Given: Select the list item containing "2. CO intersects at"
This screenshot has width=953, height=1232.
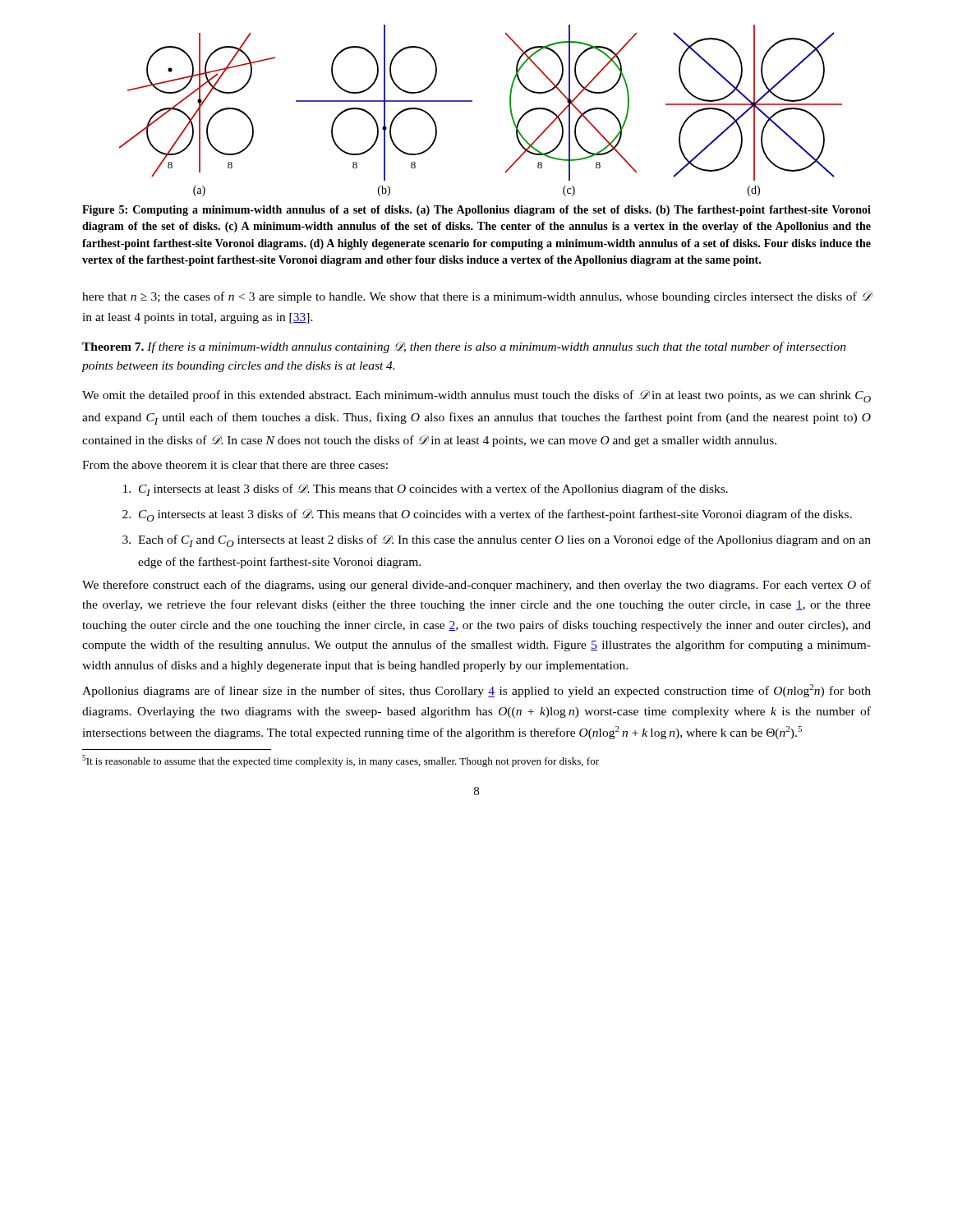Looking at the screenshot, I should [x=476, y=515].
